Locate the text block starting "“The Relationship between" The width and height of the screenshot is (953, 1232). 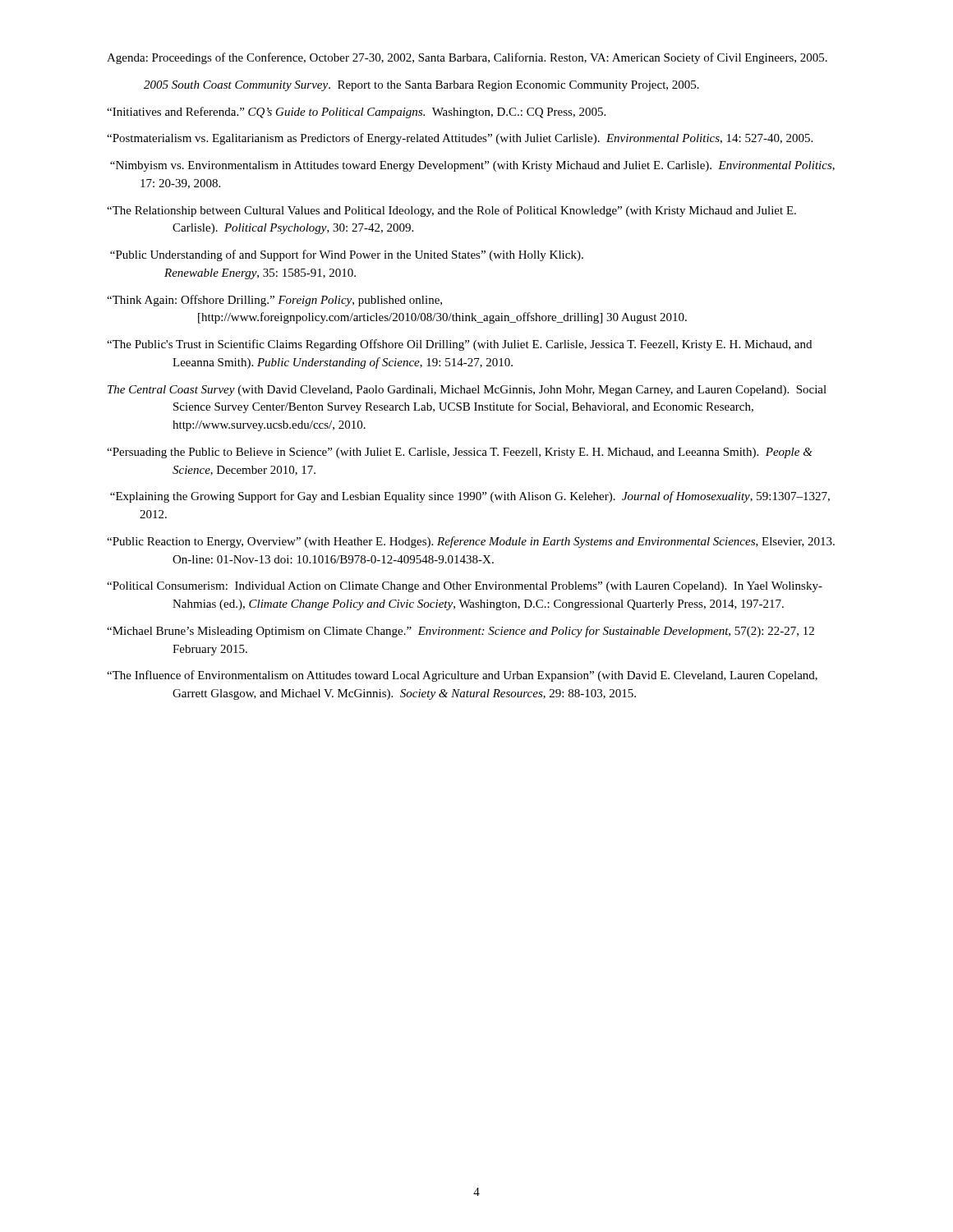pos(452,219)
